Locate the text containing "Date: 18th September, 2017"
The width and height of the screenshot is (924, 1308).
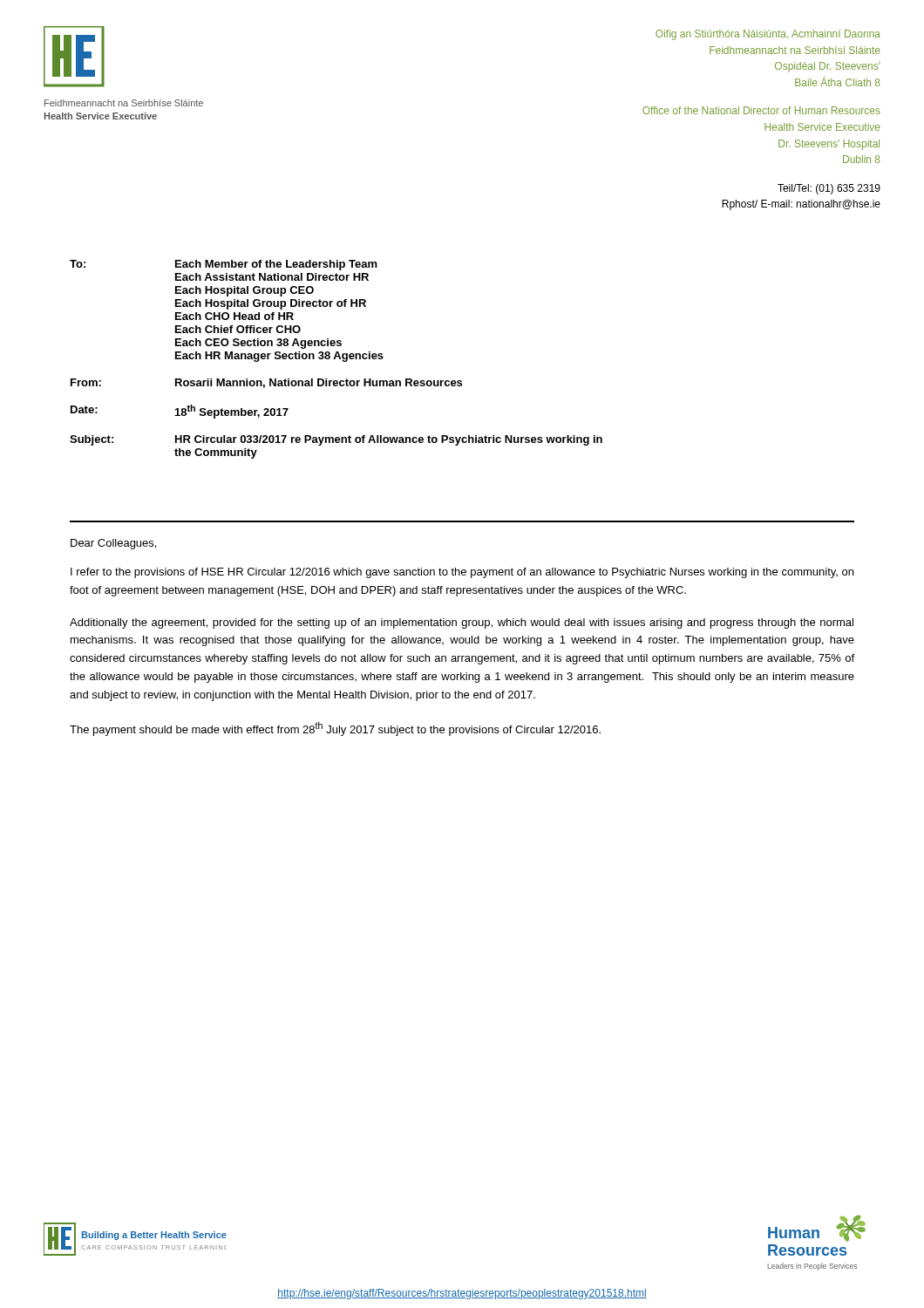pos(180,412)
